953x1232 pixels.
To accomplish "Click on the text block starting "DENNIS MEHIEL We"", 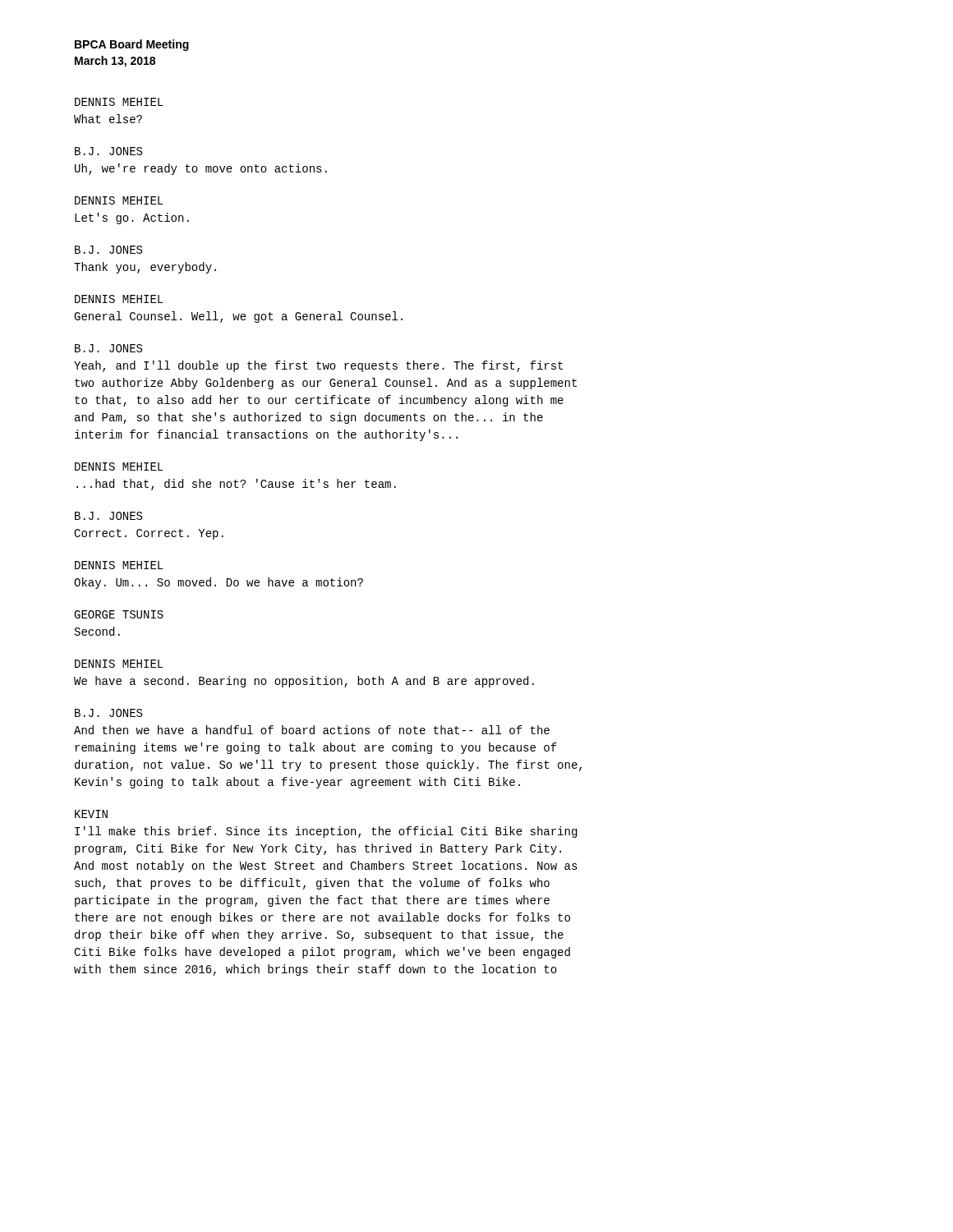I will click(444, 674).
